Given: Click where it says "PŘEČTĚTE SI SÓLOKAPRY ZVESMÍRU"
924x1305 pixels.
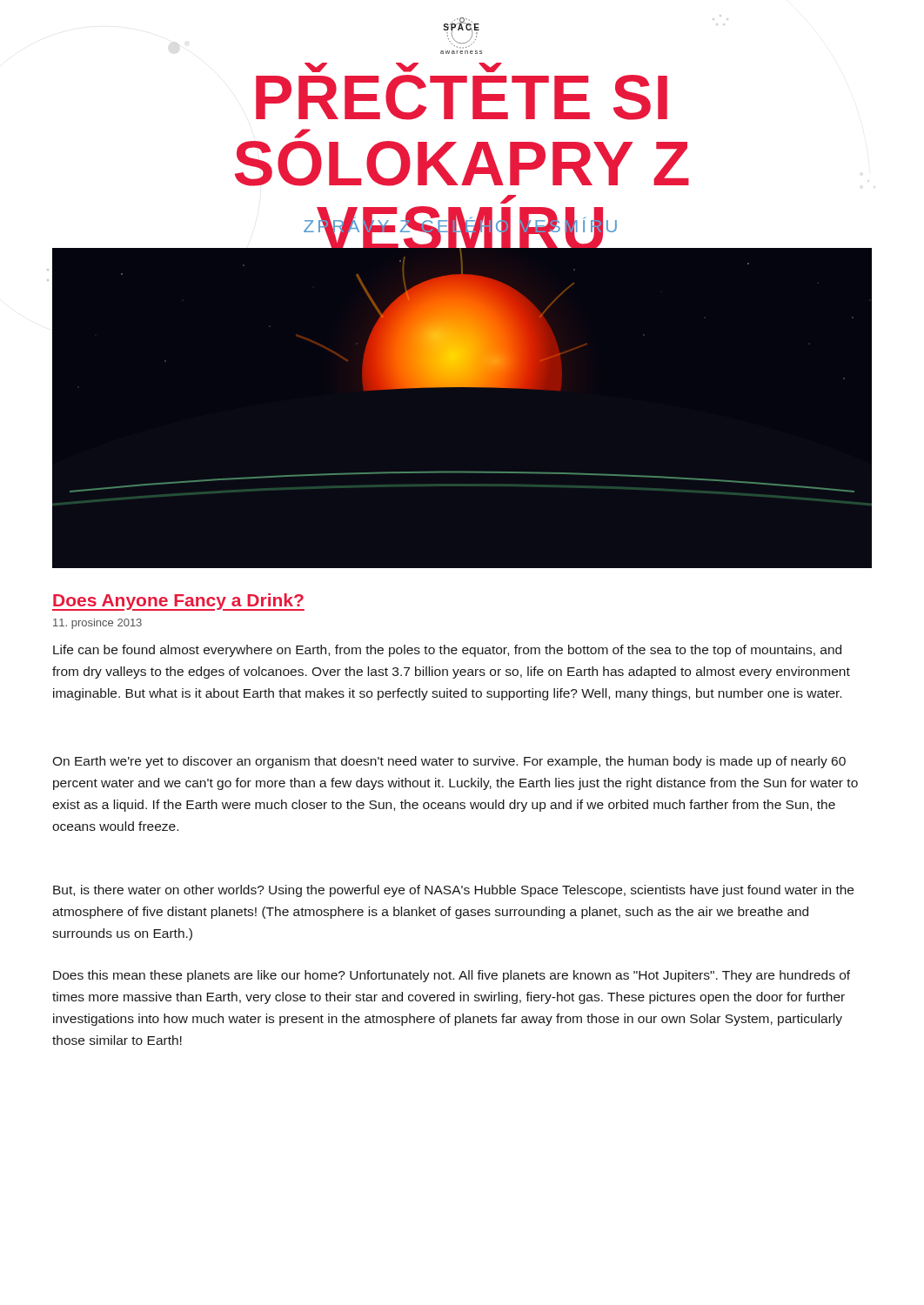Looking at the screenshot, I should pos(462,164).
